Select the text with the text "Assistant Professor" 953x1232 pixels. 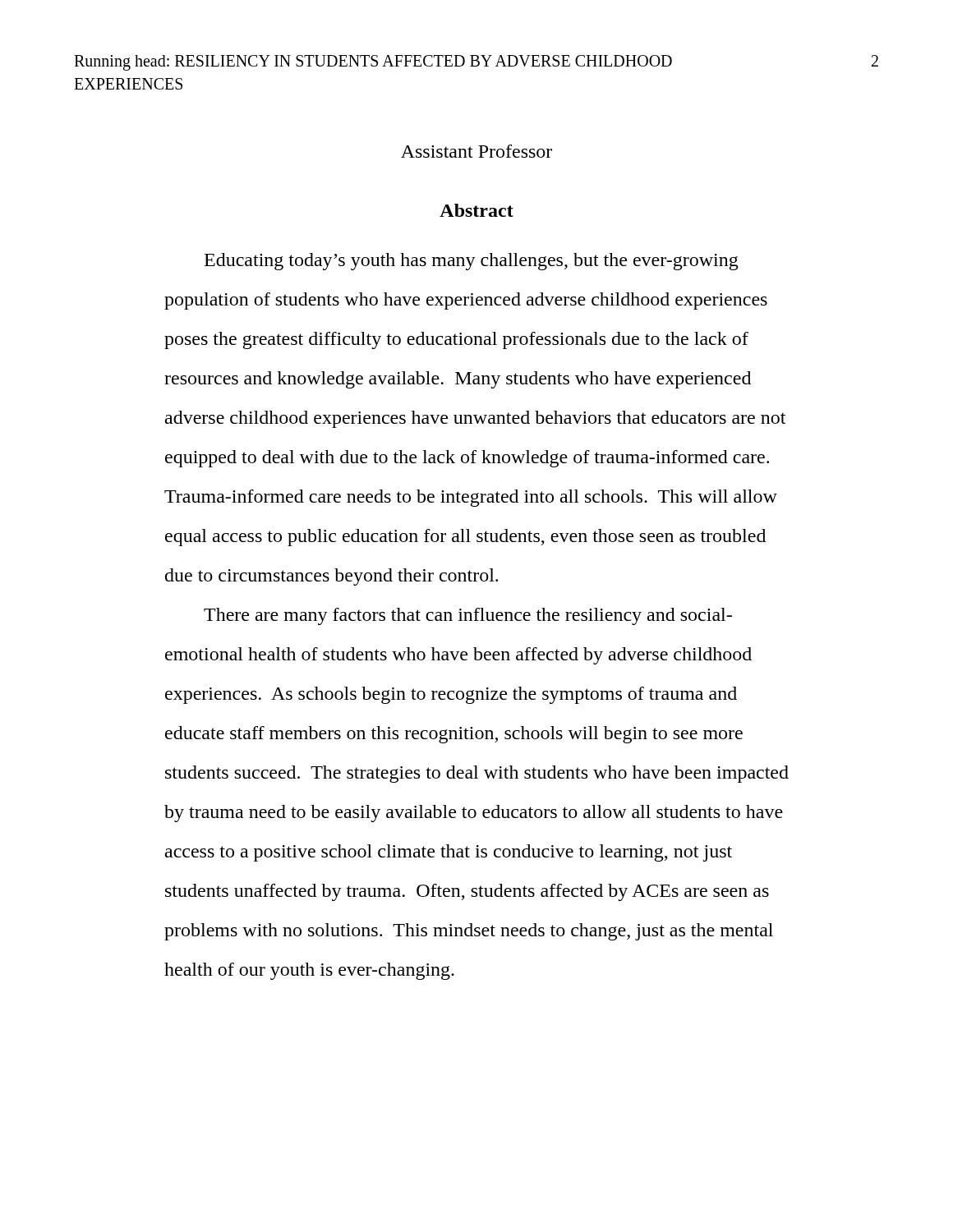[x=476, y=151]
